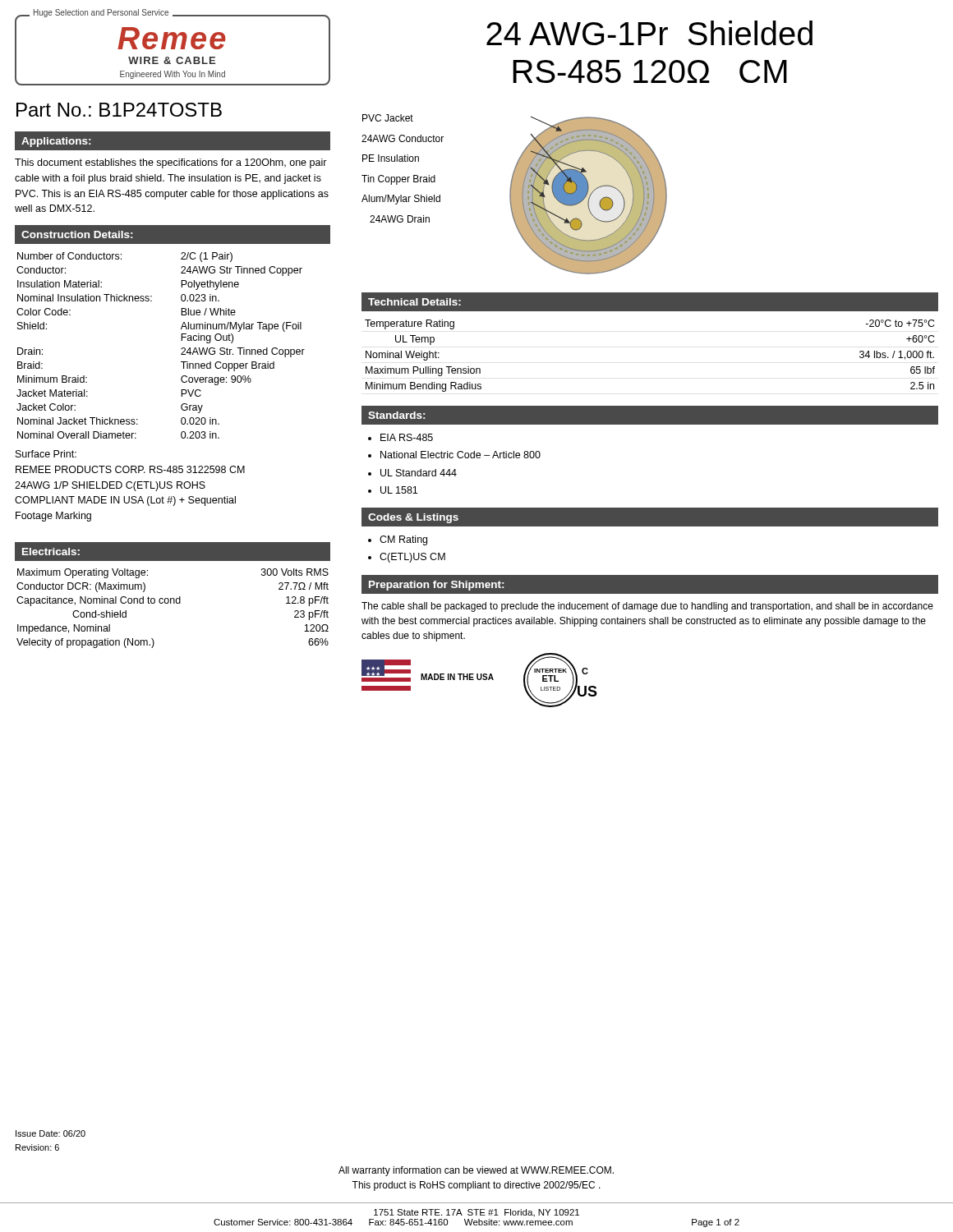This screenshot has width=953, height=1232.
Task: Select the engineering diagram
Action: (650, 191)
